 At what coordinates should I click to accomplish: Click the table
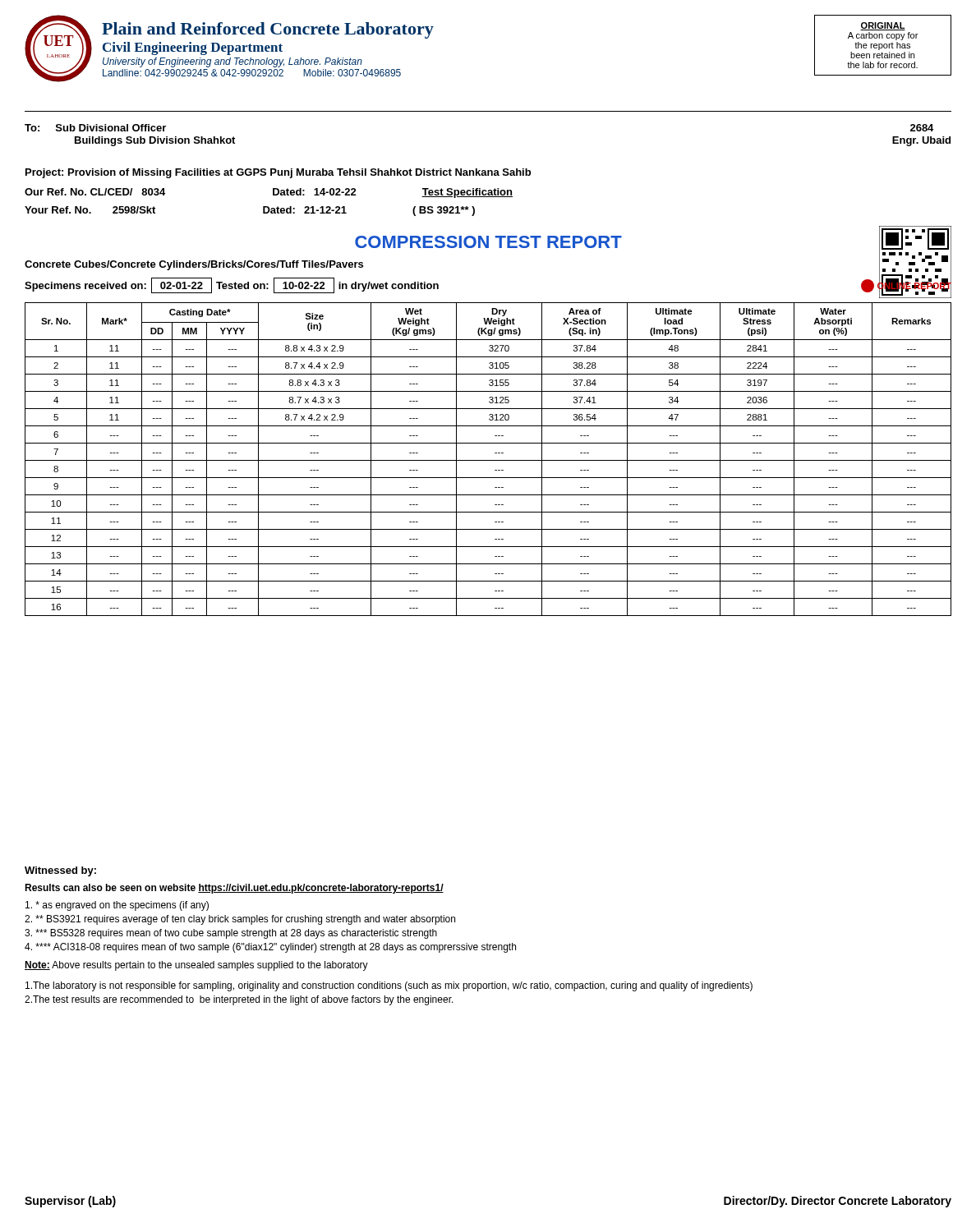(x=488, y=459)
